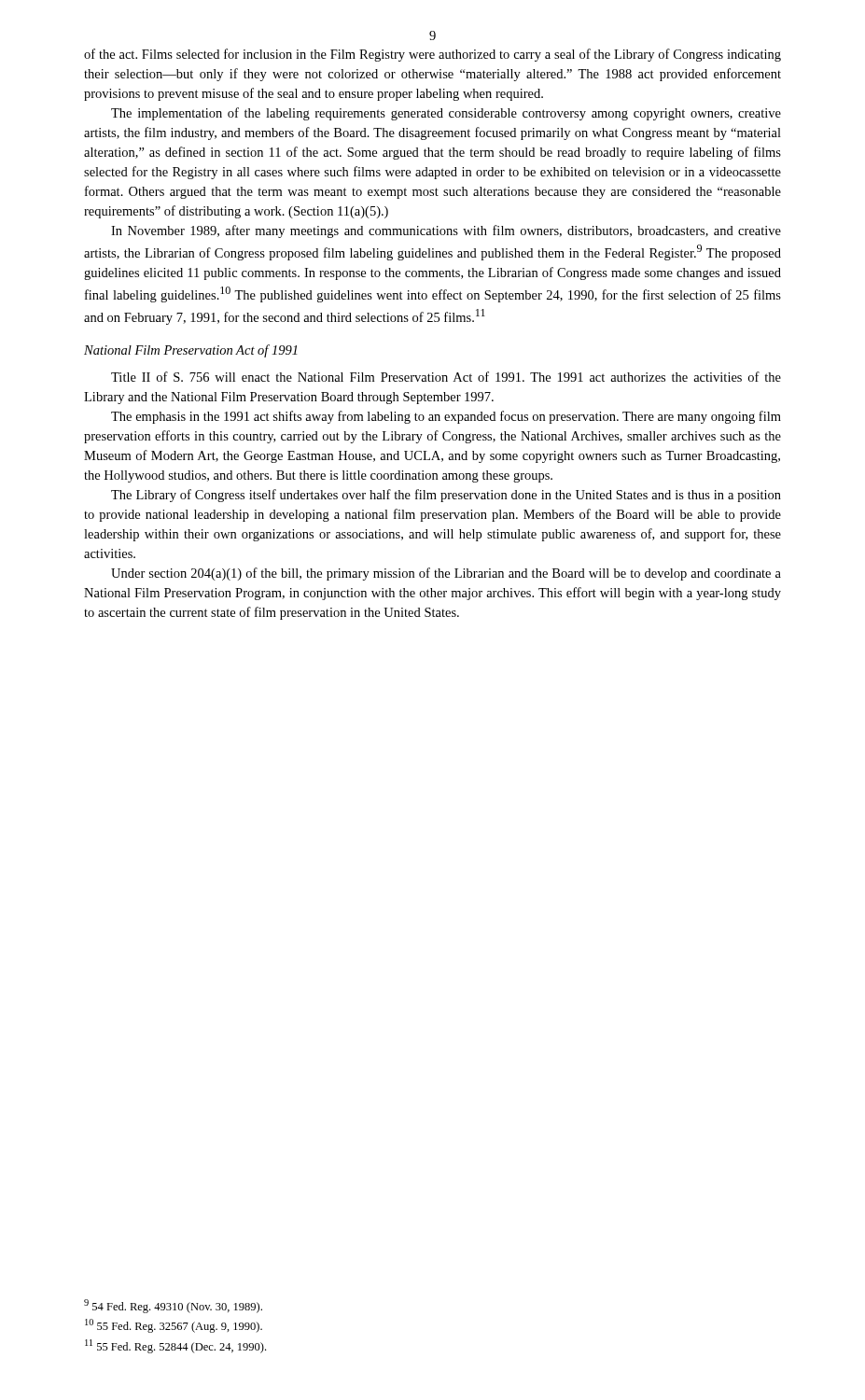Click a section header
The height and width of the screenshot is (1400, 865).
point(191,350)
